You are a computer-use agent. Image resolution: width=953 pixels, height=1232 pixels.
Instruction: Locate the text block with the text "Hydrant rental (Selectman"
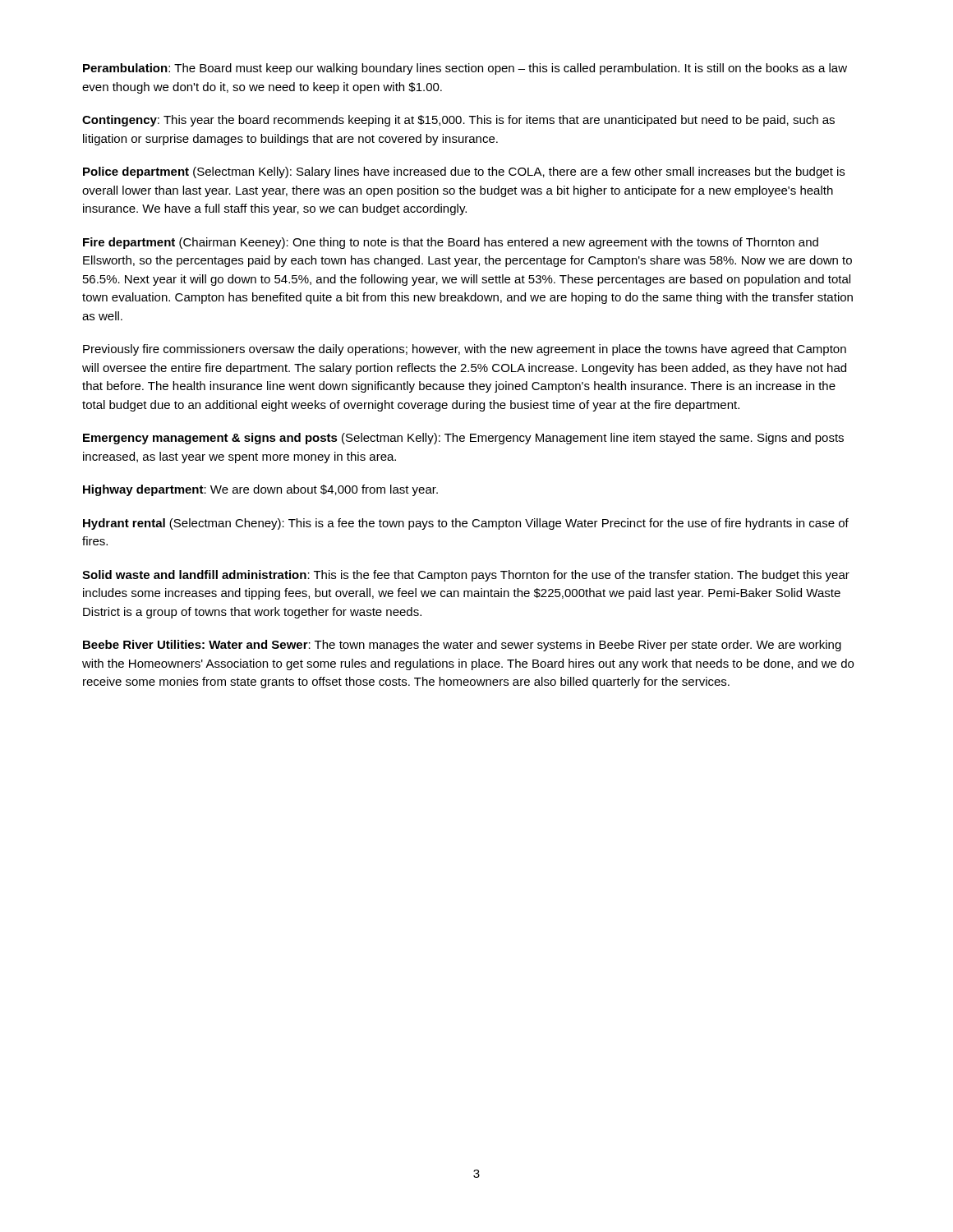click(x=465, y=532)
